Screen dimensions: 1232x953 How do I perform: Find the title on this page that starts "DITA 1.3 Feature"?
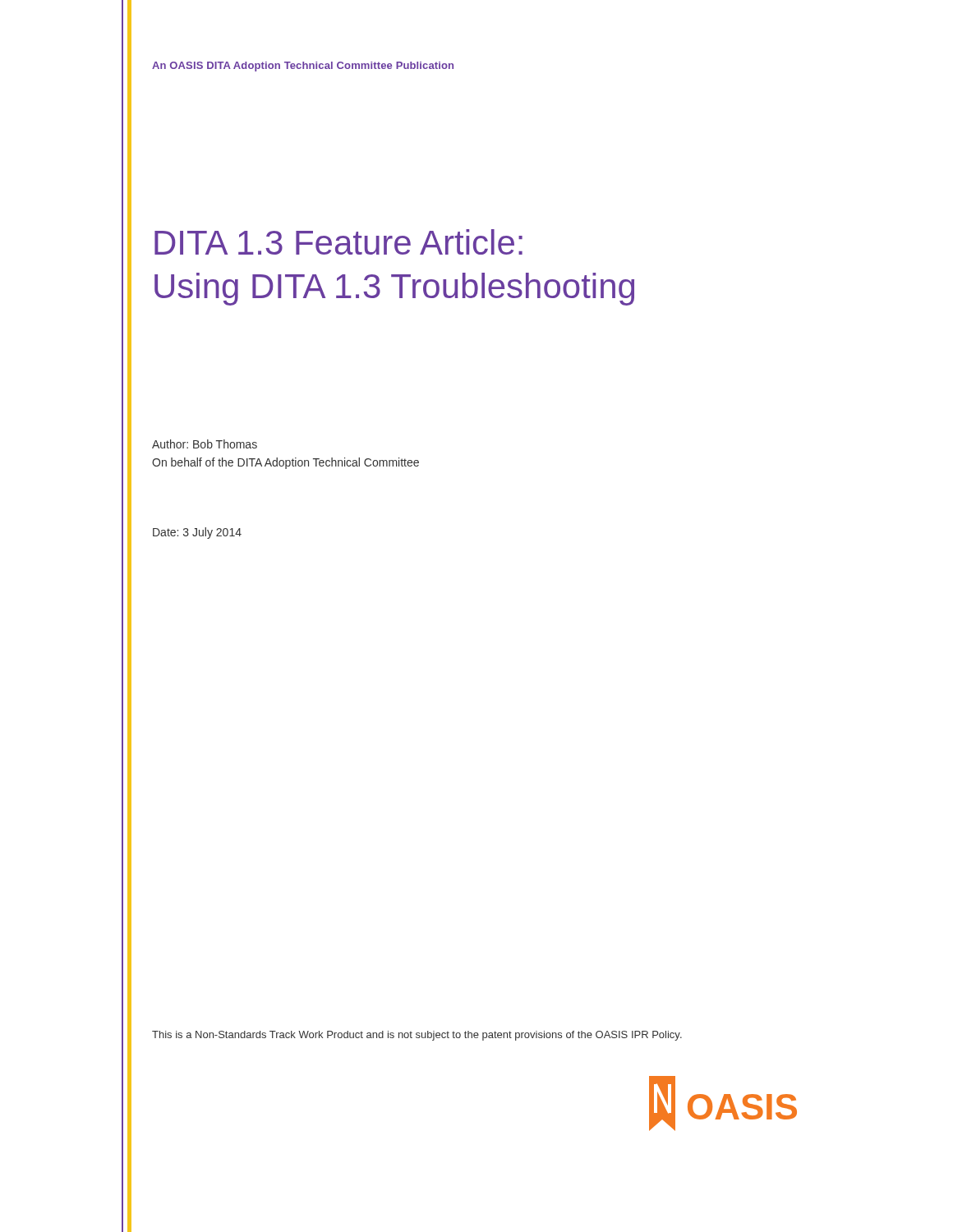pyautogui.click(x=460, y=265)
